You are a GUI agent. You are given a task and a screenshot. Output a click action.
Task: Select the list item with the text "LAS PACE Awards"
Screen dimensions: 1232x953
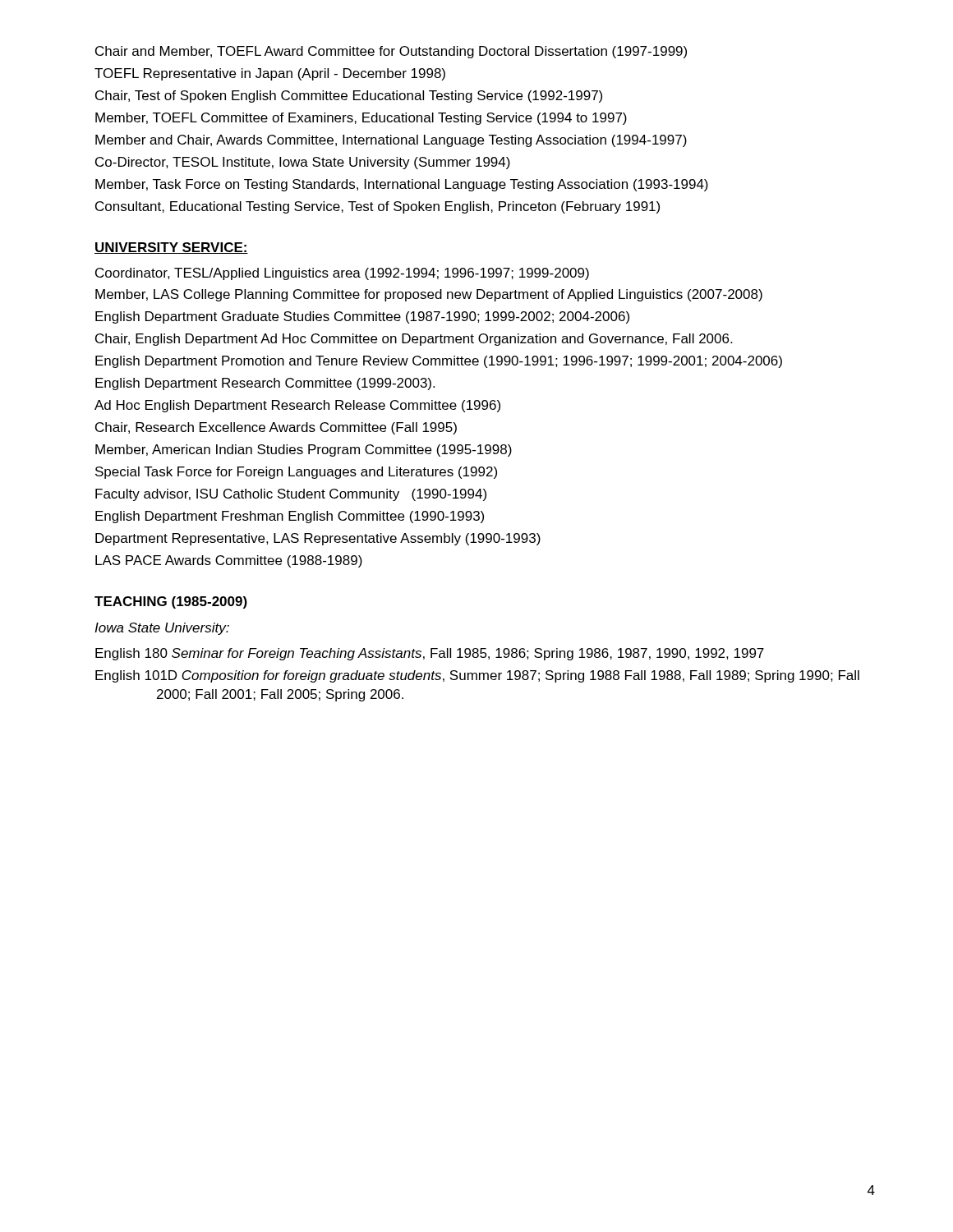pos(228,560)
